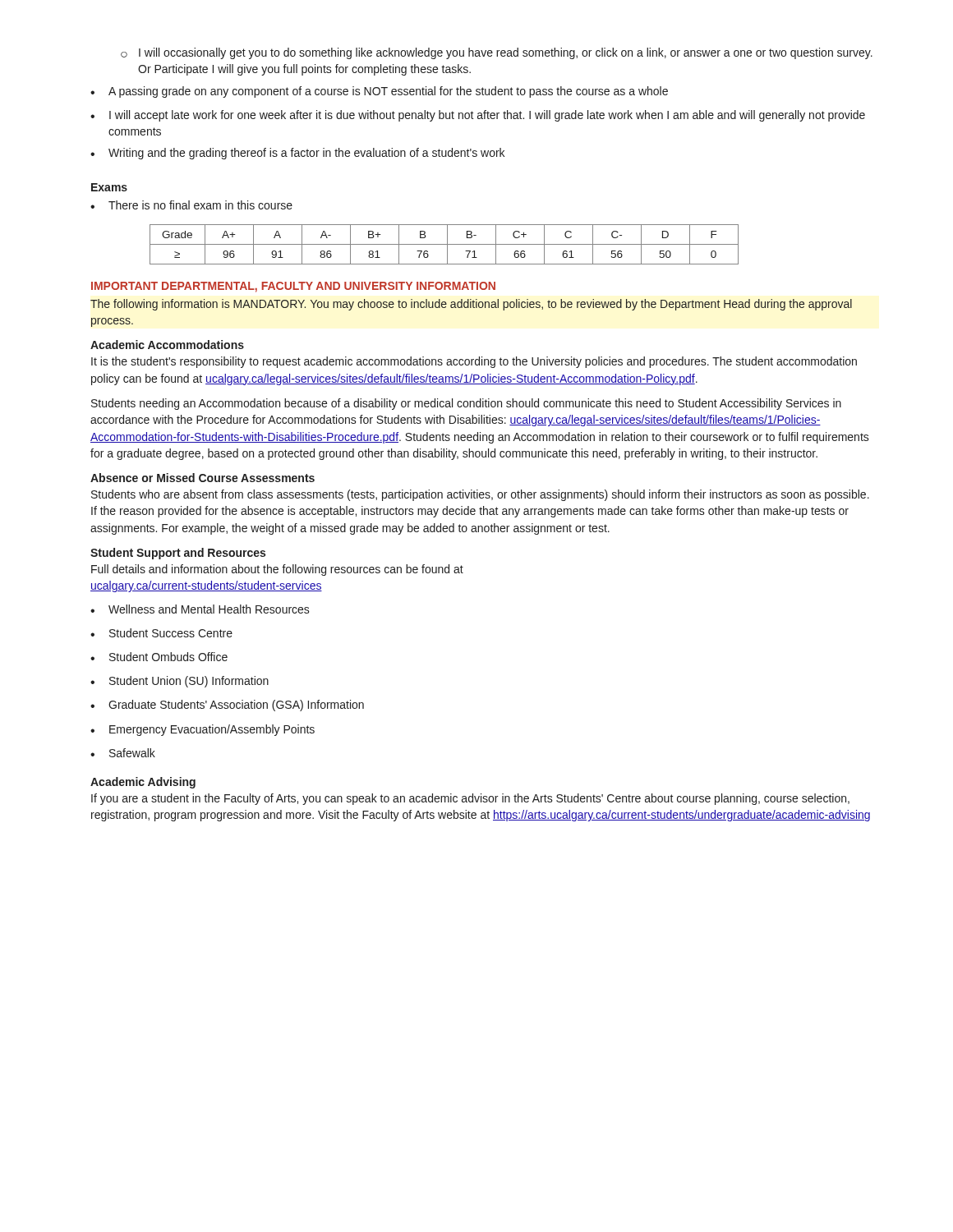The width and height of the screenshot is (953, 1232).
Task: Click on the list item containing "○ I will occasionally get you to do"
Action: click(500, 61)
